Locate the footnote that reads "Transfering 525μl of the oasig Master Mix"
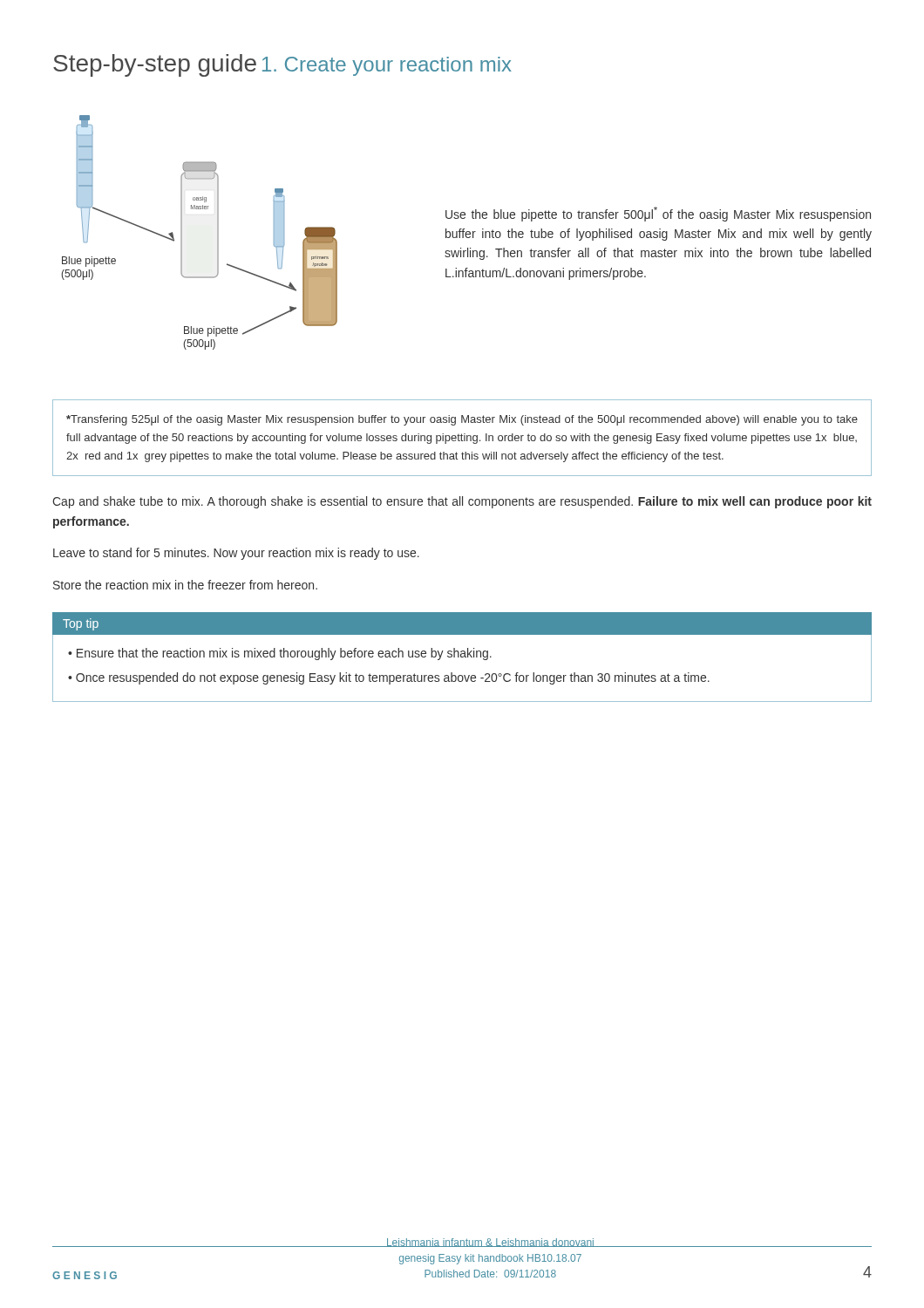 tap(462, 437)
